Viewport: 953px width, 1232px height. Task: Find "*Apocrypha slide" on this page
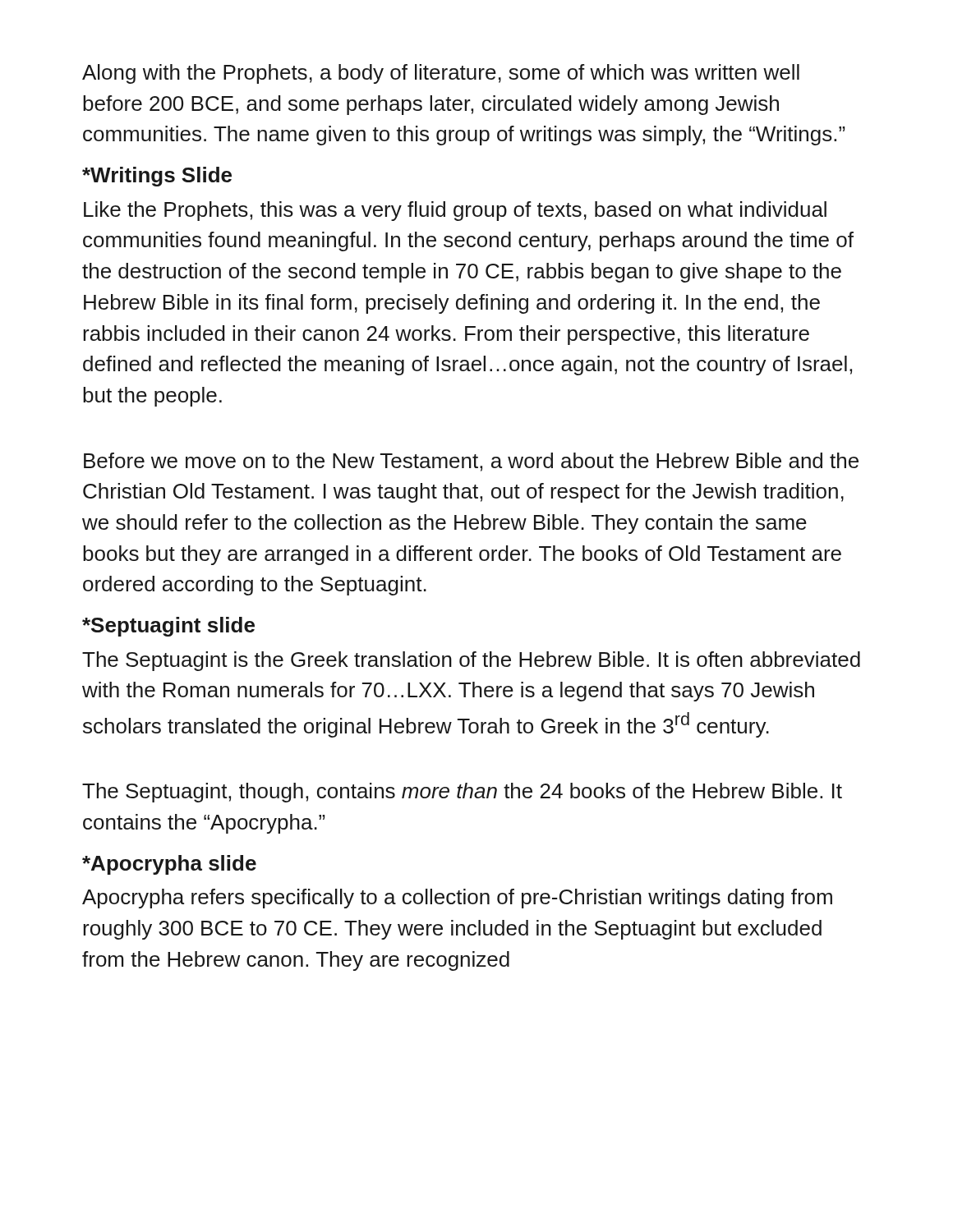(x=169, y=863)
